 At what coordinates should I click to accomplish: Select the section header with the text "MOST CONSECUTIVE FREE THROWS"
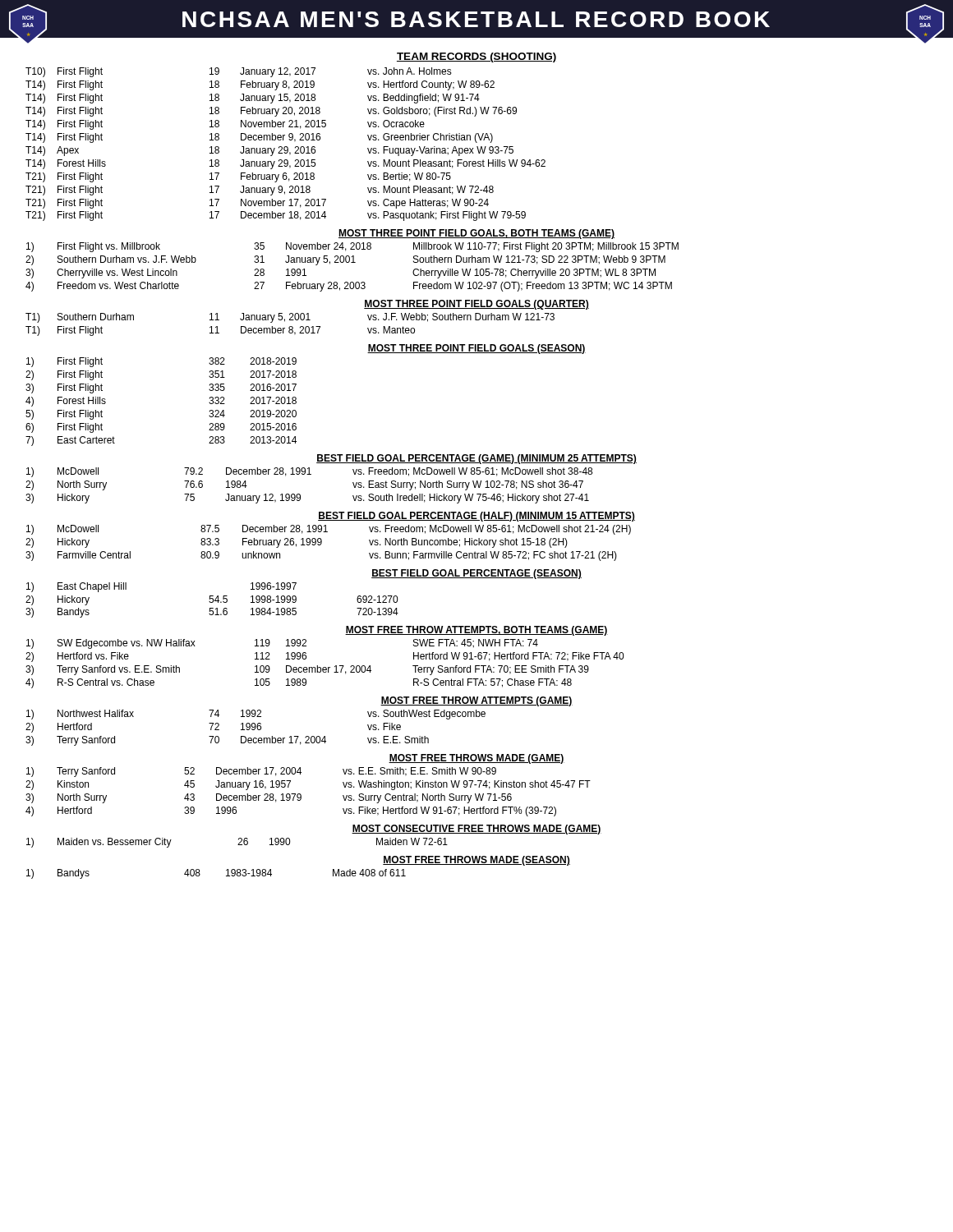pos(476,829)
